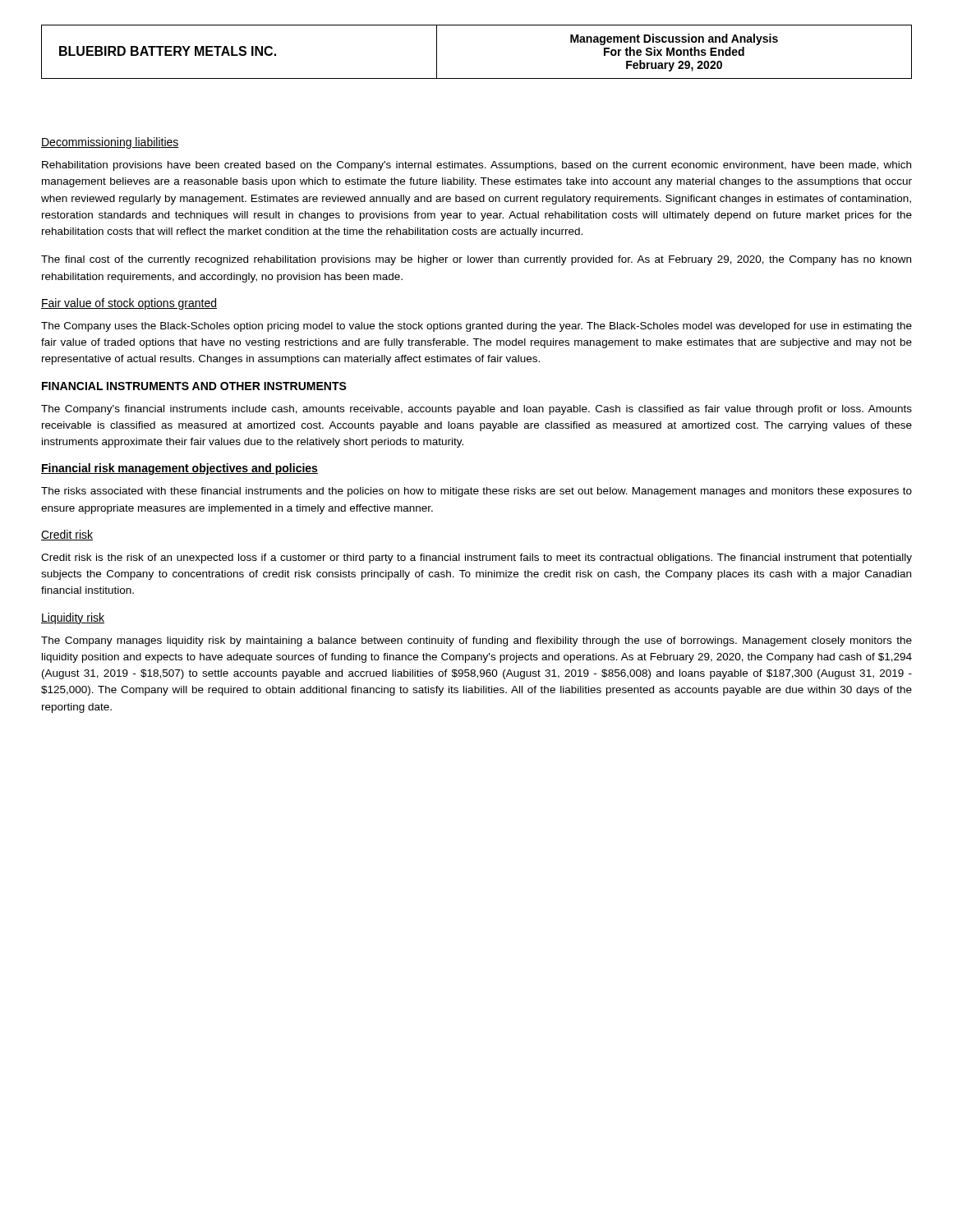The image size is (953, 1232).
Task: Find "Decommissioning liabilities" on this page
Action: point(110,142)
